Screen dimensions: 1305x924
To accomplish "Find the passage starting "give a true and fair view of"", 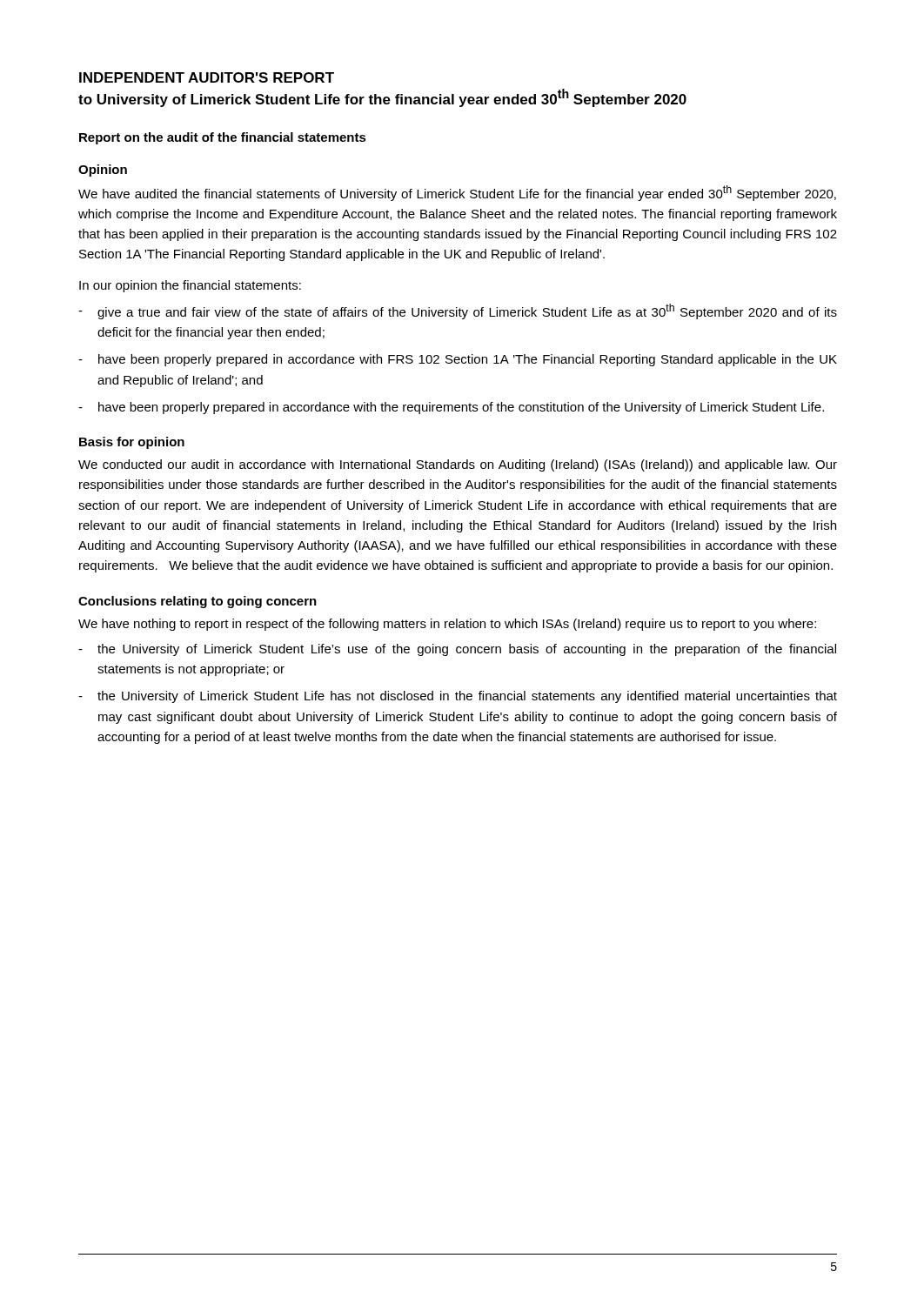I will (x=467, y=321).
